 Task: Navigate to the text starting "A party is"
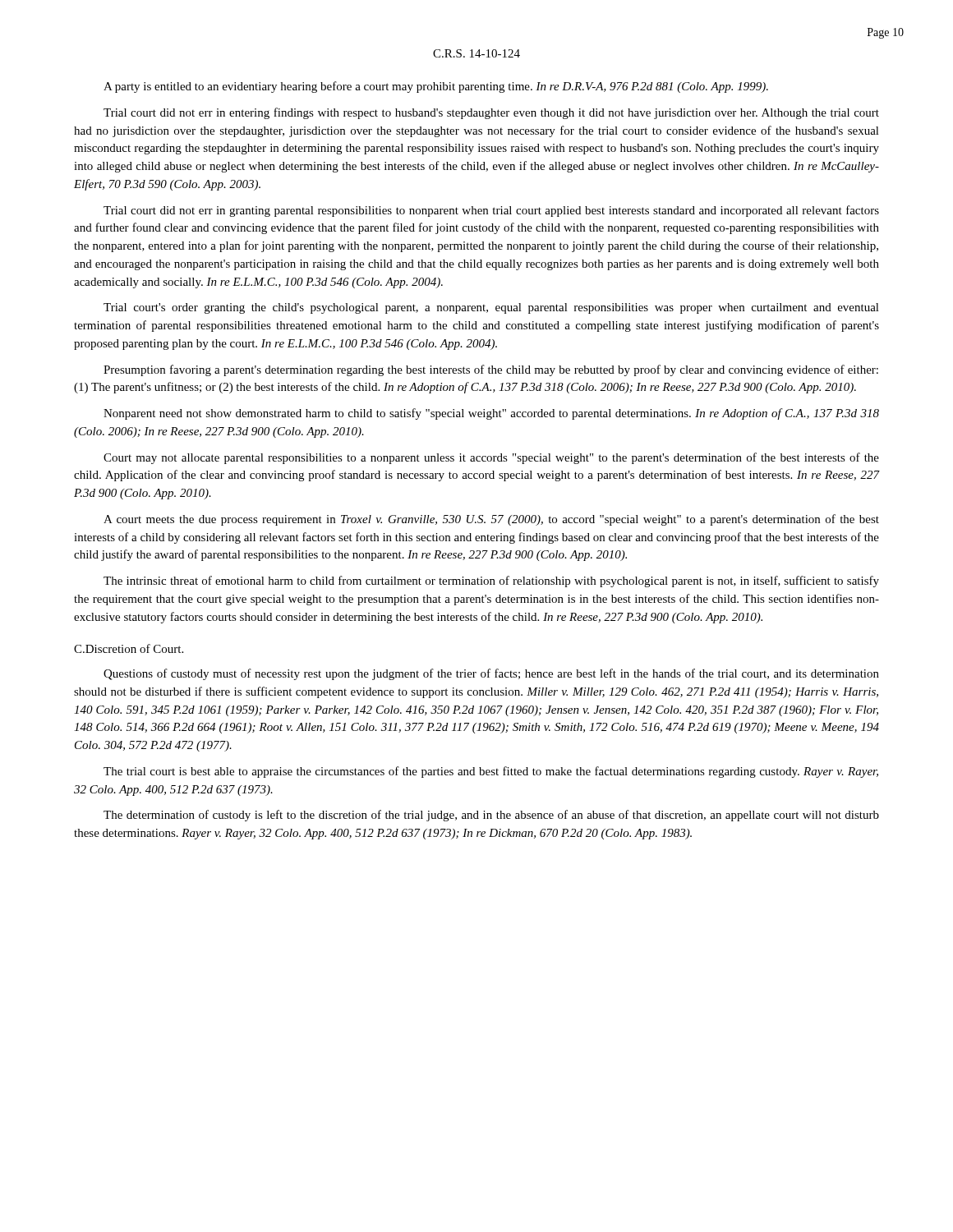click(x=436, y=86)
